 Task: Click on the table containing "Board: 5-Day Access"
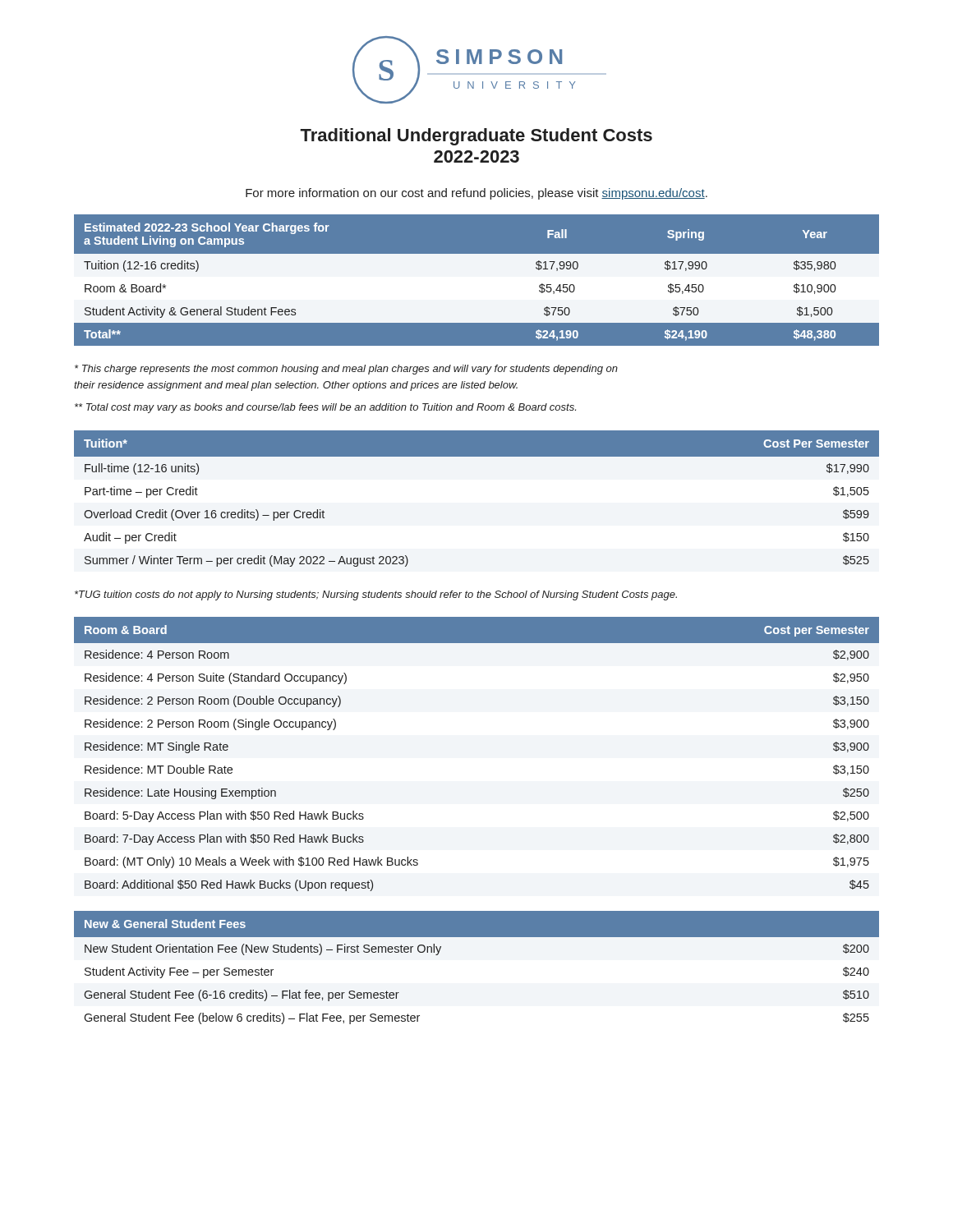[x=476, y=756]
